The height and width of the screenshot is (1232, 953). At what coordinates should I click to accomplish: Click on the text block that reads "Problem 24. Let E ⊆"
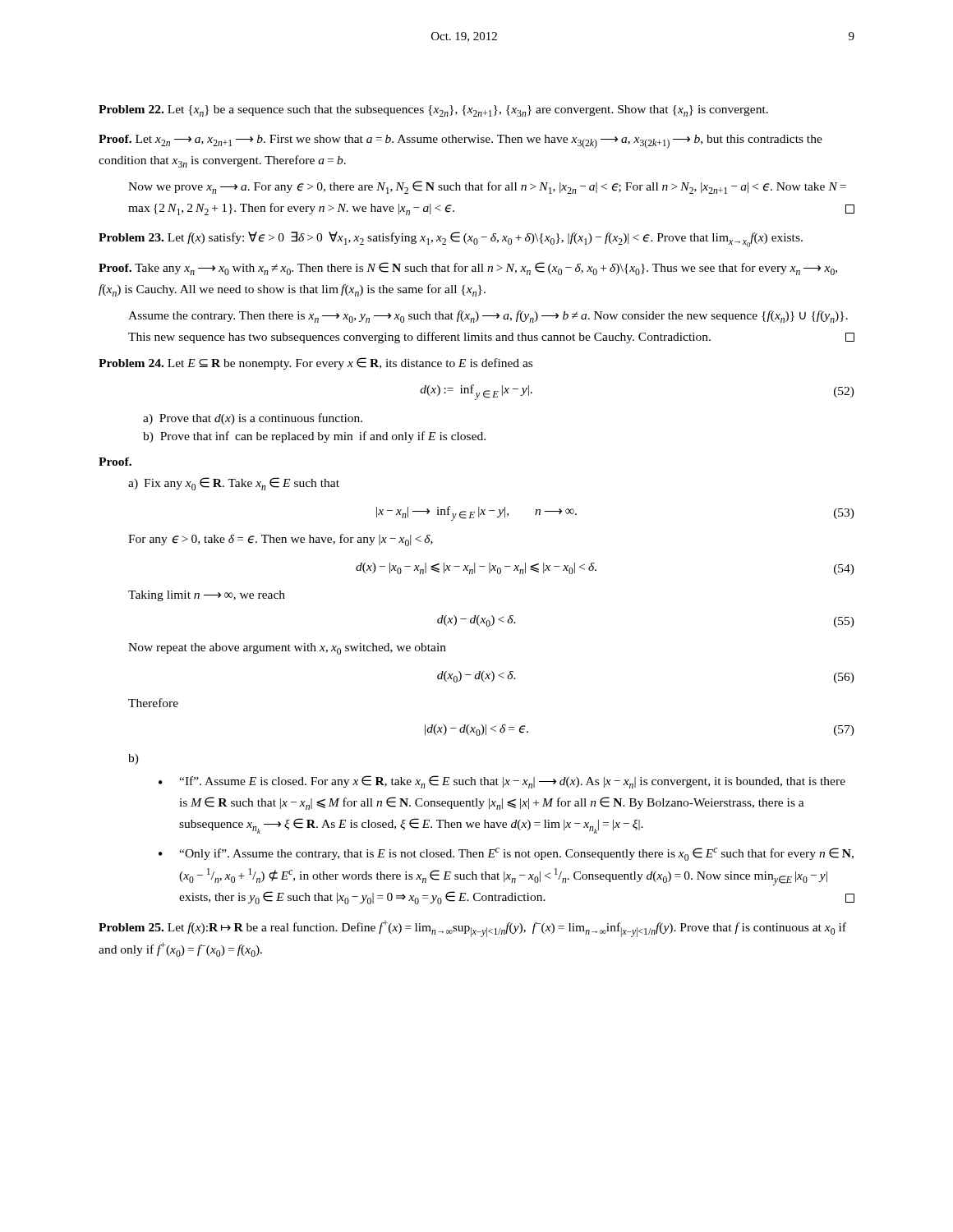pos(476,363)
